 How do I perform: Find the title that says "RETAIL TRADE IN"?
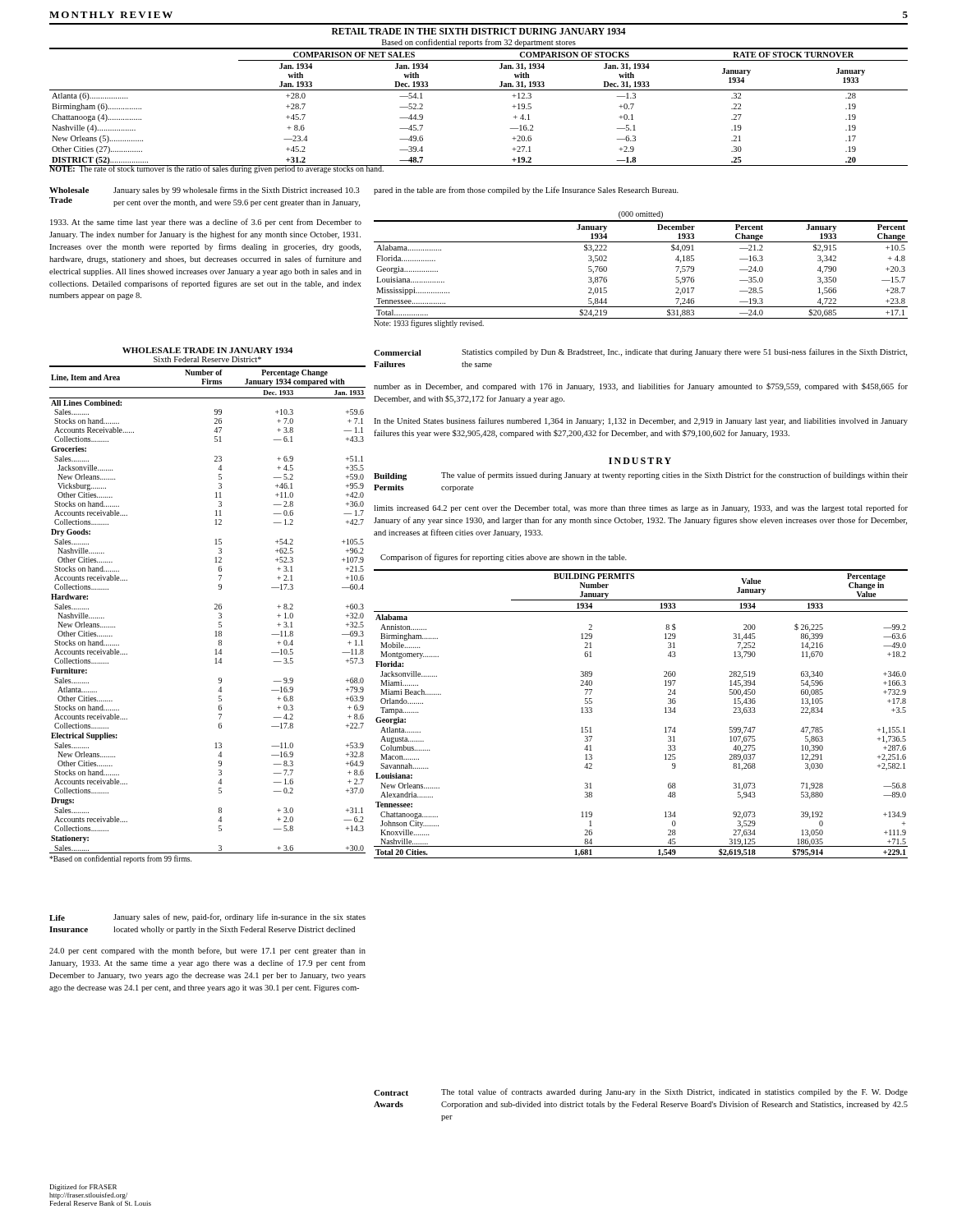click(x=478, y=31)
